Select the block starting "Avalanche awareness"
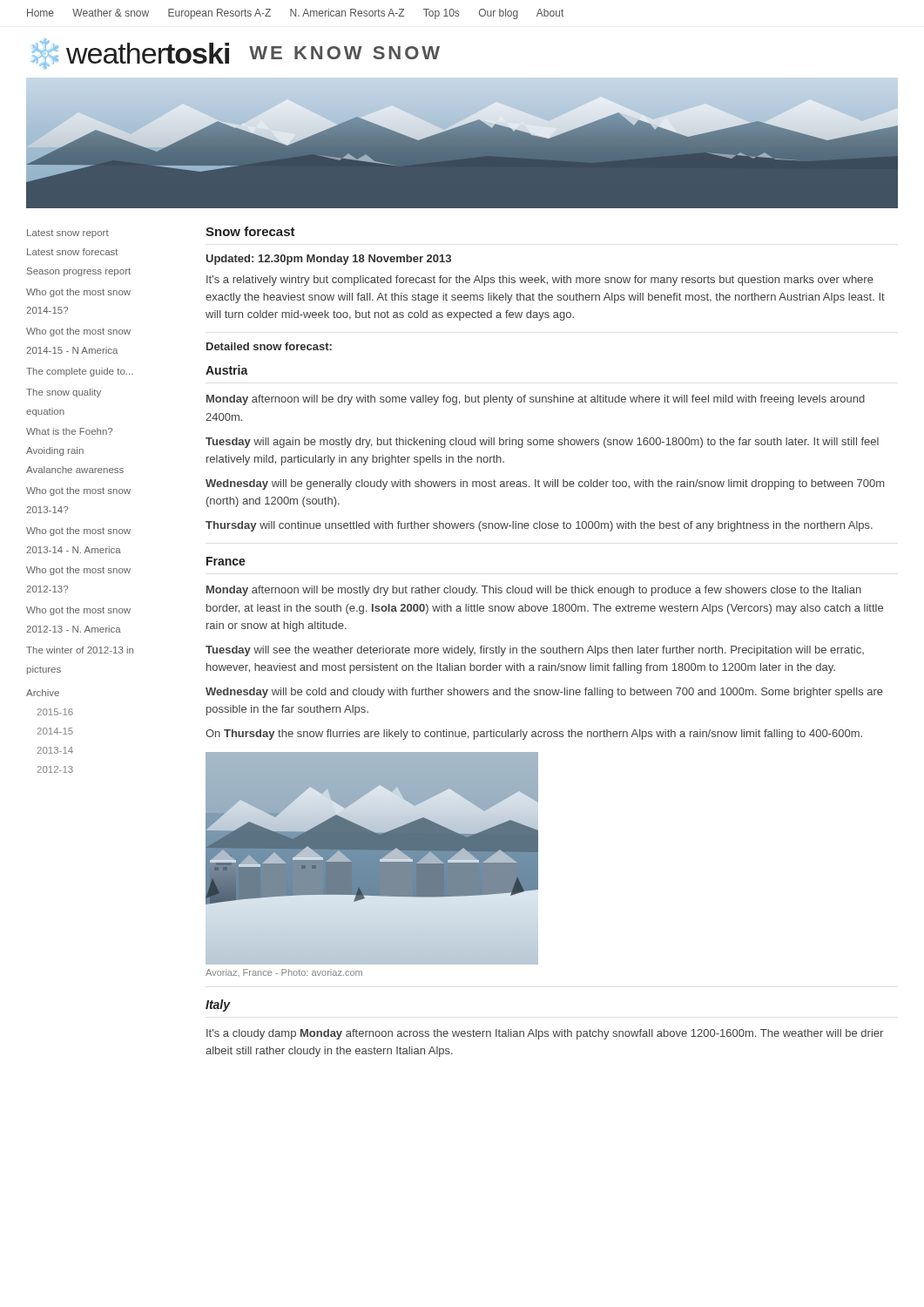The width and height of the screenshot is (924, 1307). click(75, 470)
